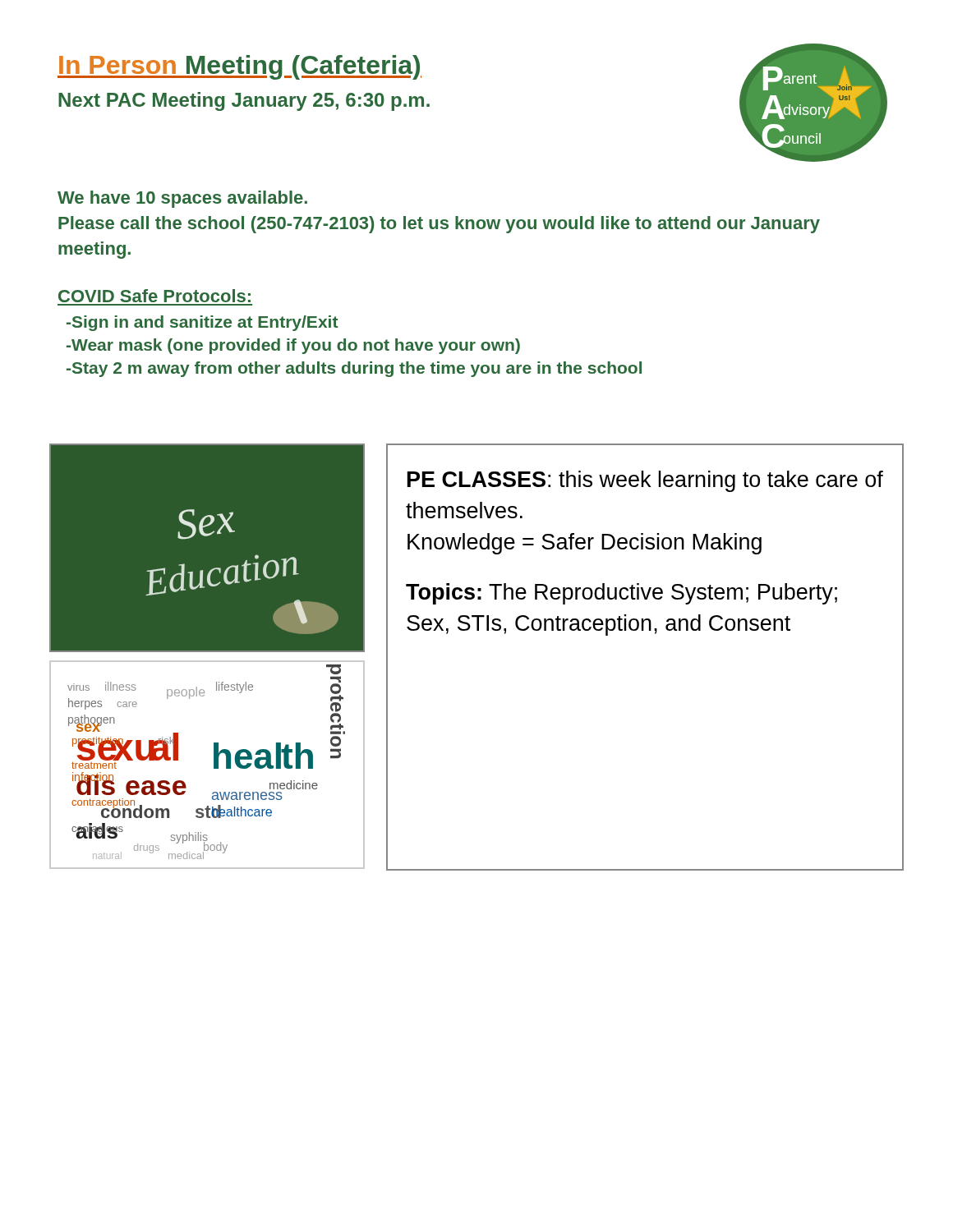Locate the text block with the text "We have 10 spaces available."
The image size is (953, 1232).
point(476,224)
